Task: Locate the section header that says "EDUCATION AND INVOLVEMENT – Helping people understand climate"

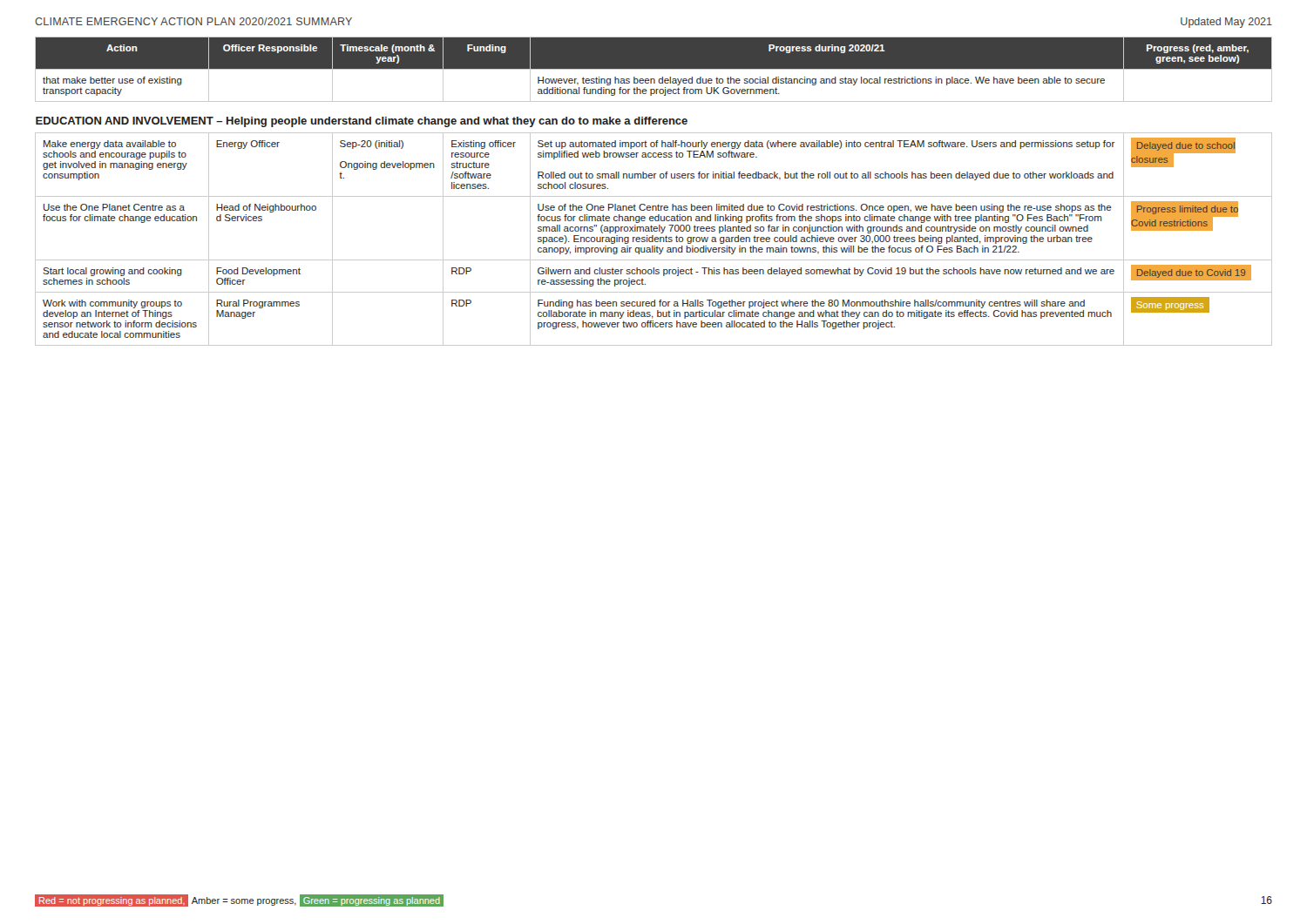Action: click(x=362, y=121)
